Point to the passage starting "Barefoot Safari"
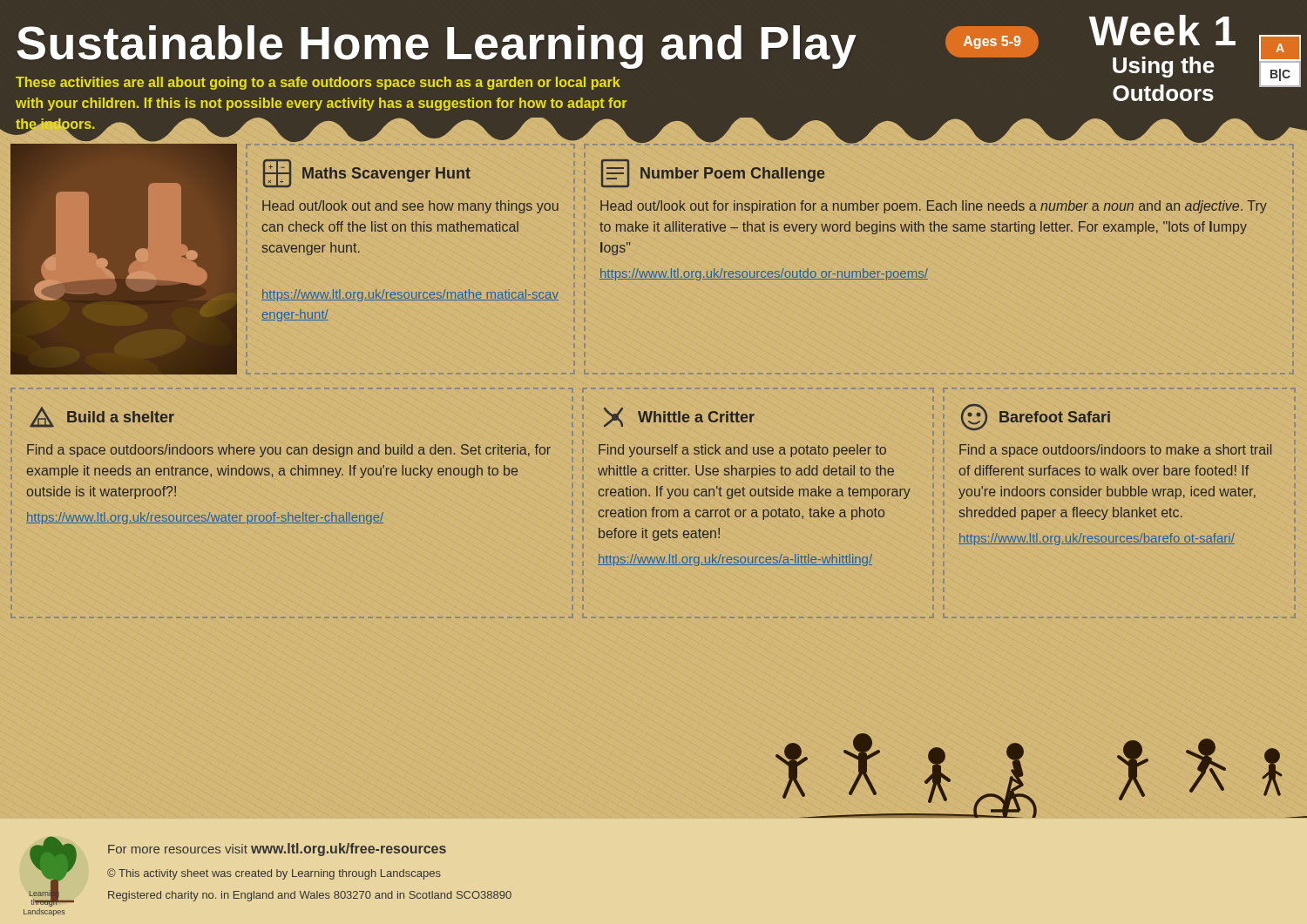The height and width of the screenshot is (924, 1307). (1055, 417)
